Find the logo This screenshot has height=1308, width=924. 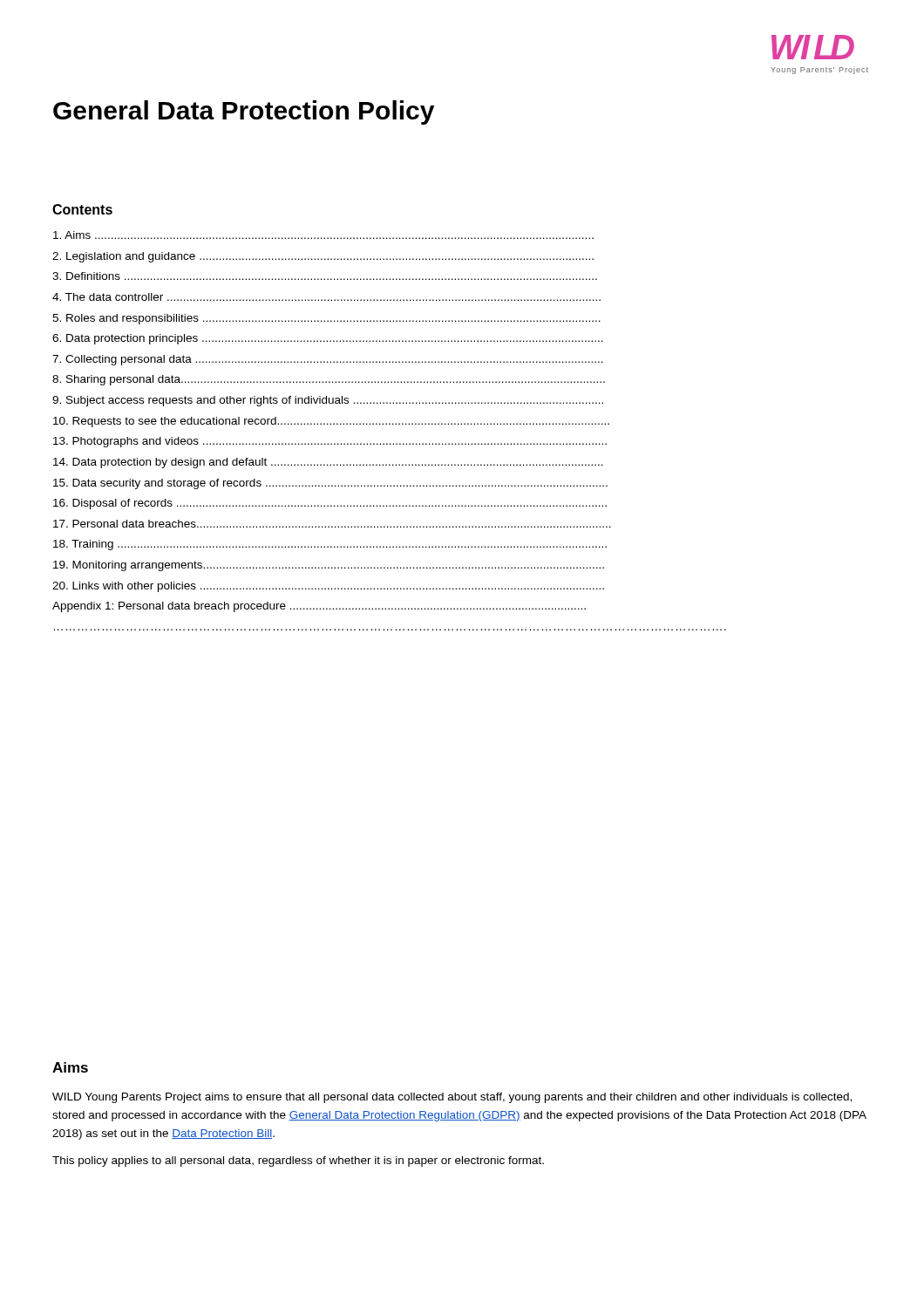coord(819,51)
